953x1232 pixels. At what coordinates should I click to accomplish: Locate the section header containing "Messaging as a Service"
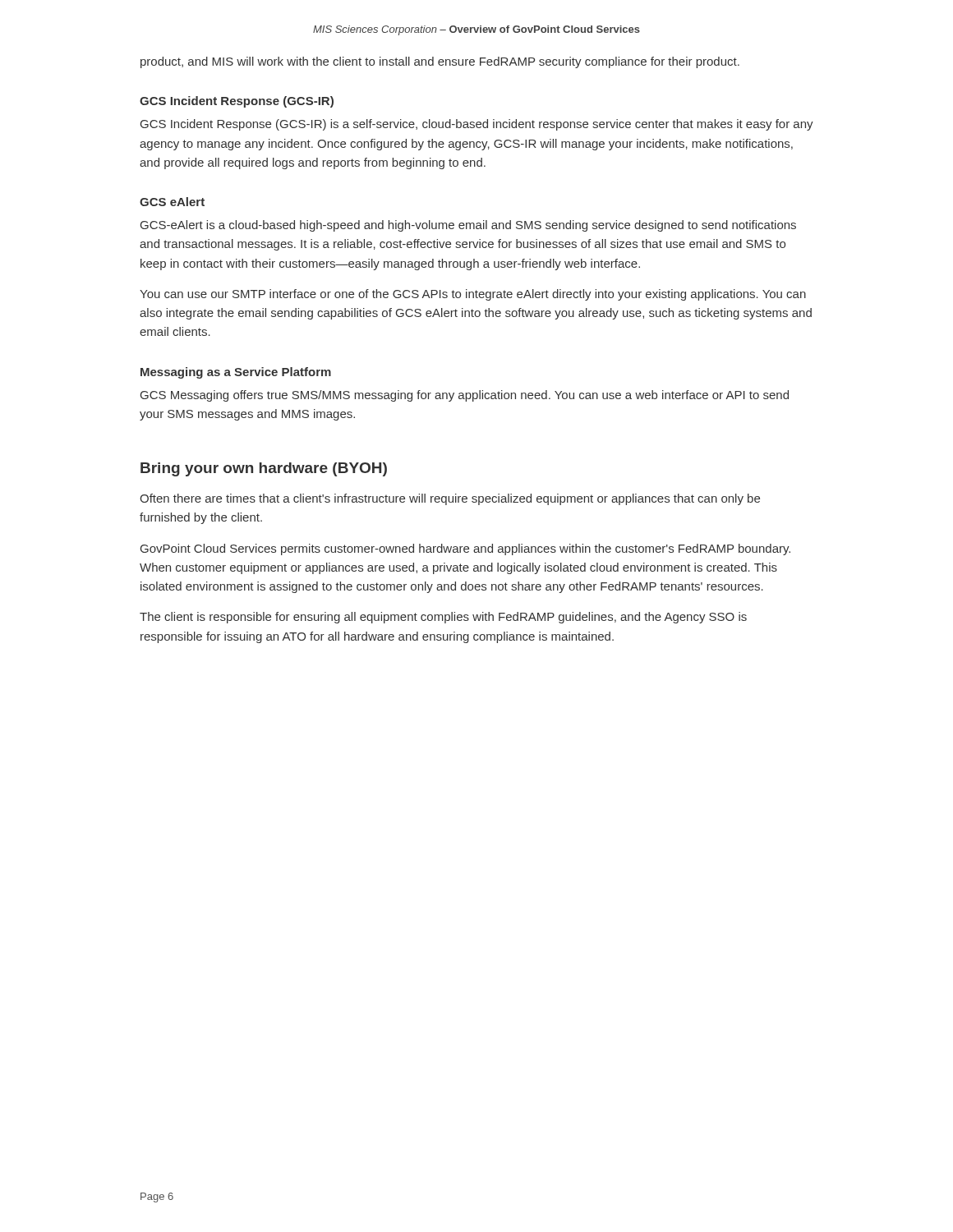[236, 371]
